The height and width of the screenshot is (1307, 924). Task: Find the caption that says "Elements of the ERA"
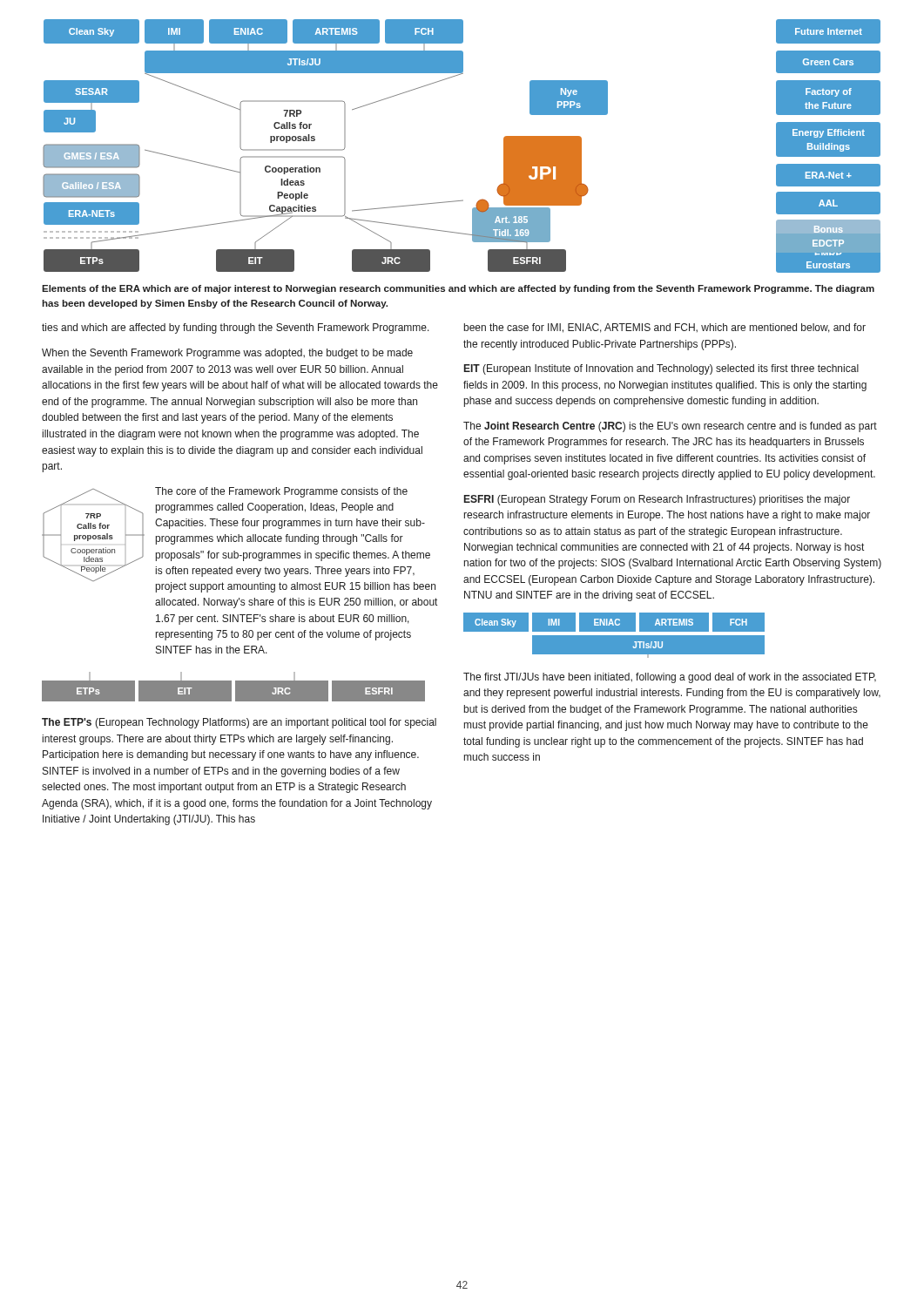[x=458, y=296]
